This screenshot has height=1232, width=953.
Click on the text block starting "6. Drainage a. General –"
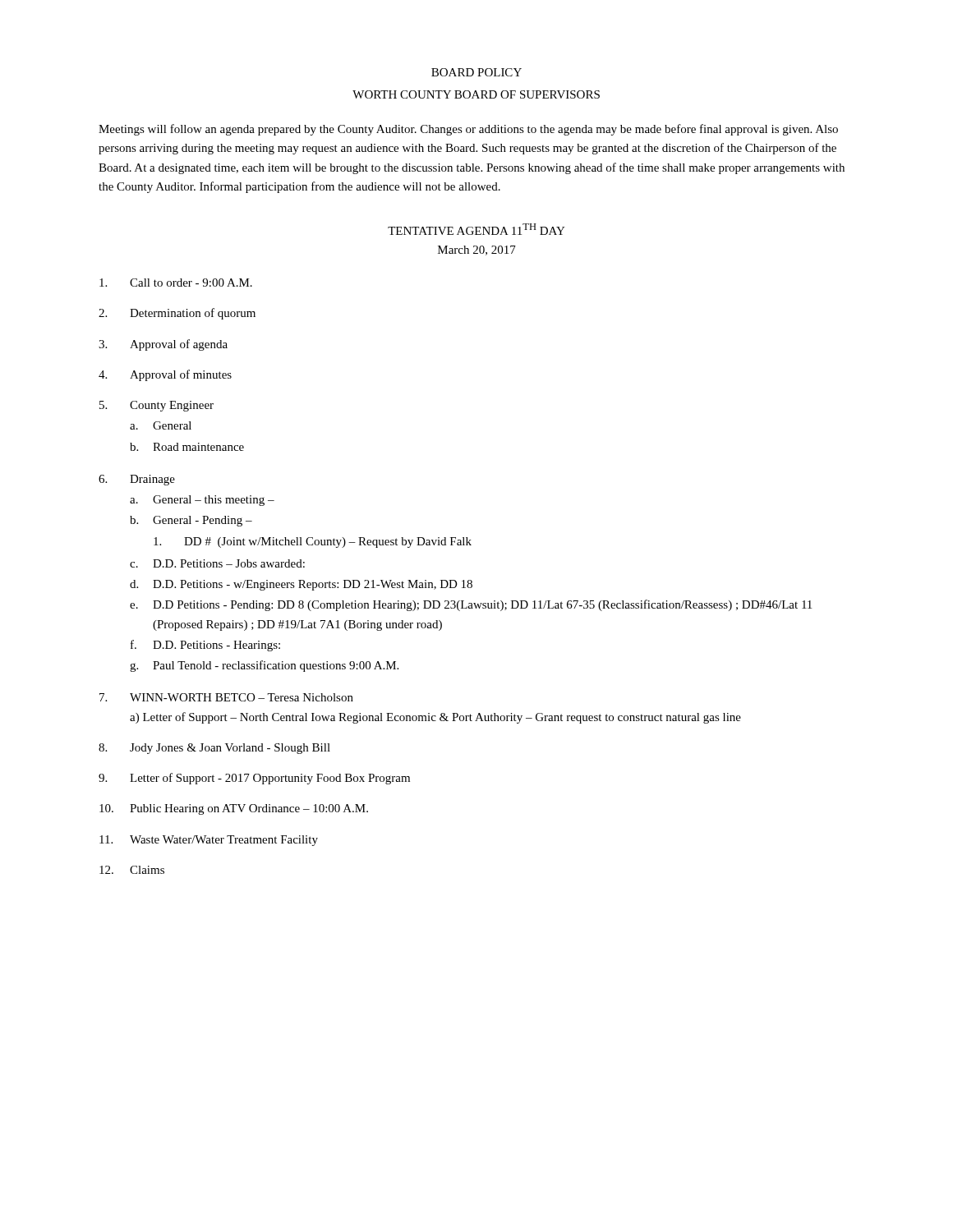[476, 573]
